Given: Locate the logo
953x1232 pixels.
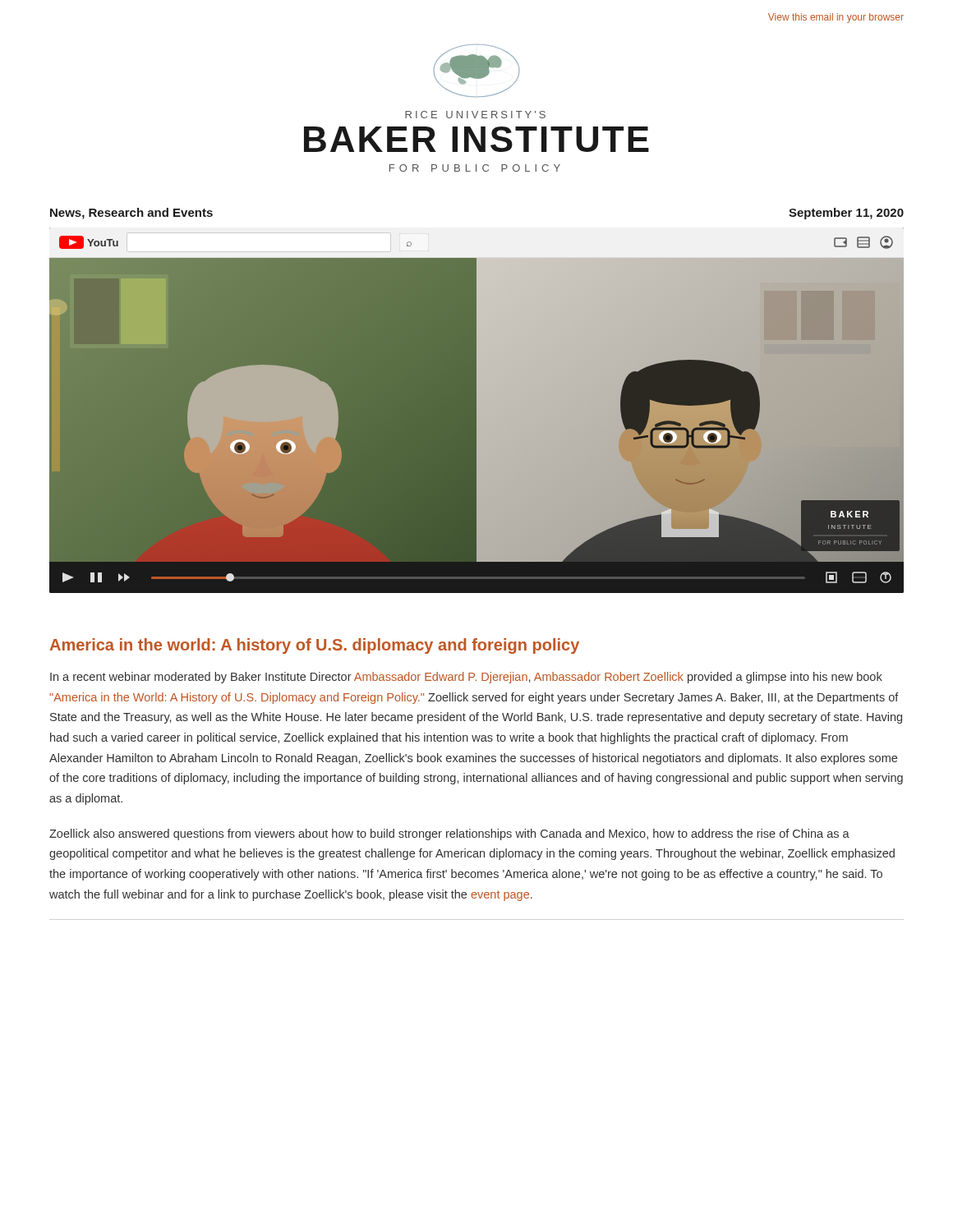Looking at the screenshot, I should click(476, 107).
